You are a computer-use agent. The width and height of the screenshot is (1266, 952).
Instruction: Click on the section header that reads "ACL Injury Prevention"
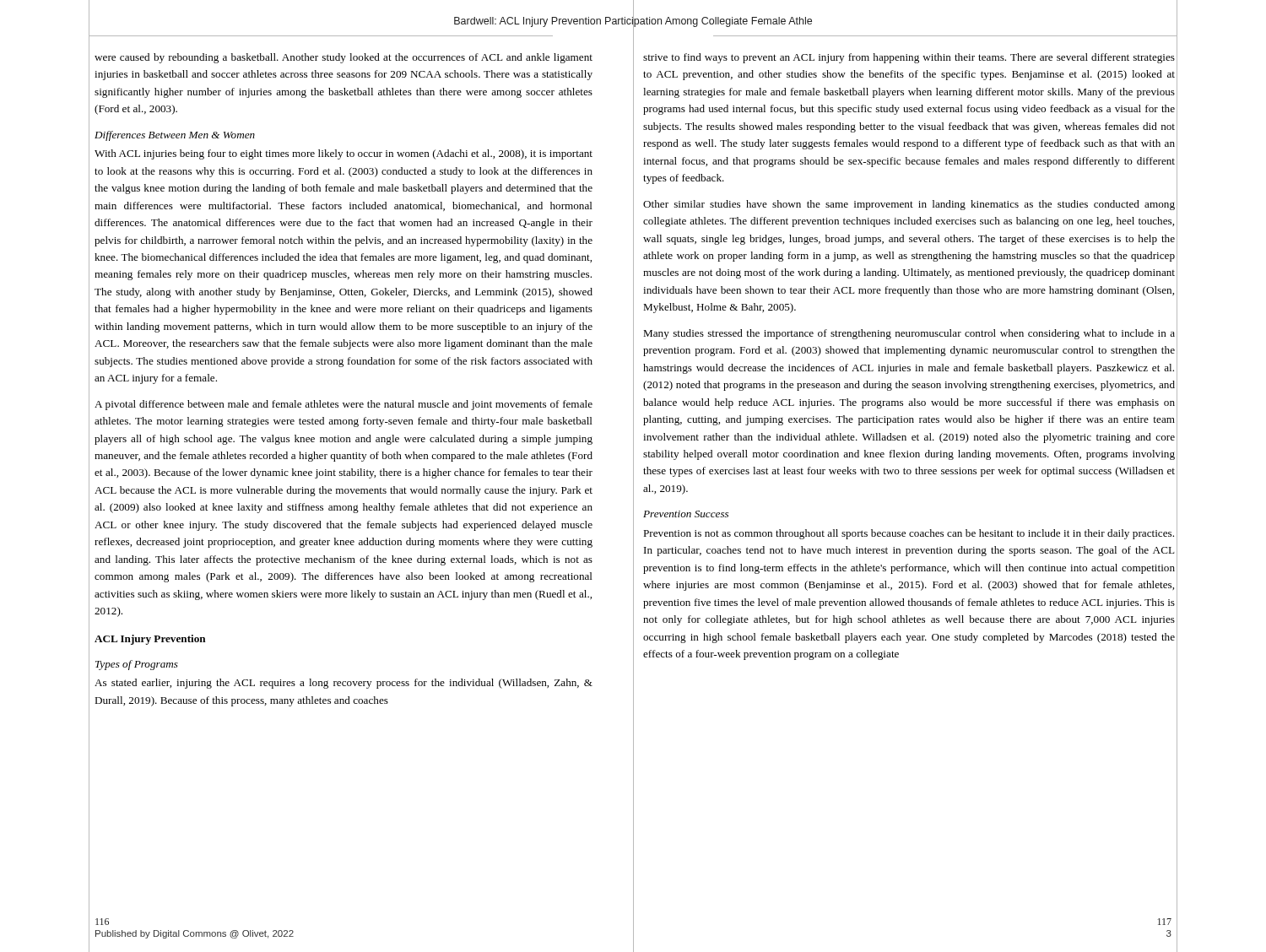point(150,640)
